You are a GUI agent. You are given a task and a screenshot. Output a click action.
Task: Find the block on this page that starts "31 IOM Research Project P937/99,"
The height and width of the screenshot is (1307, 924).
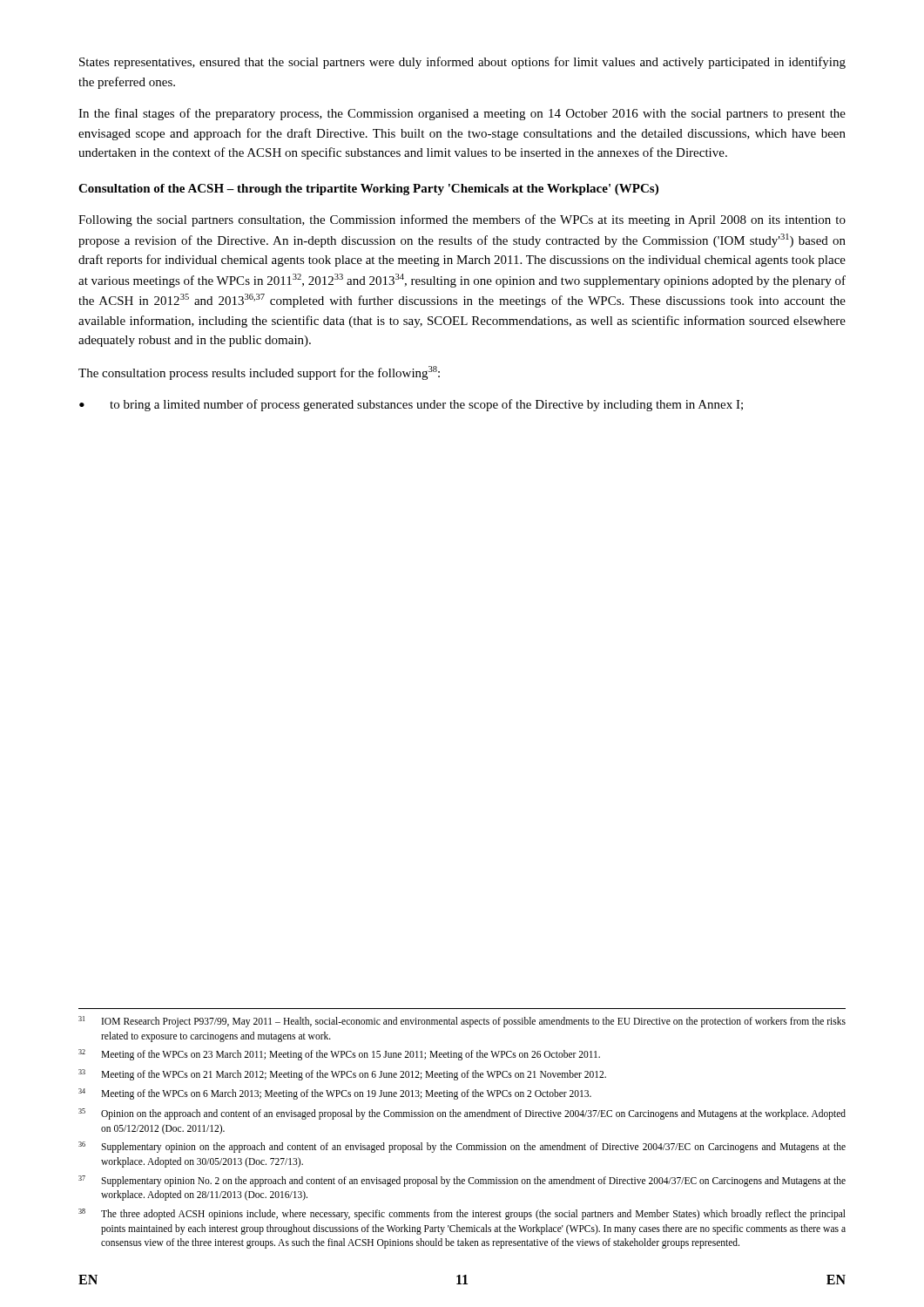coord(462,1029)
